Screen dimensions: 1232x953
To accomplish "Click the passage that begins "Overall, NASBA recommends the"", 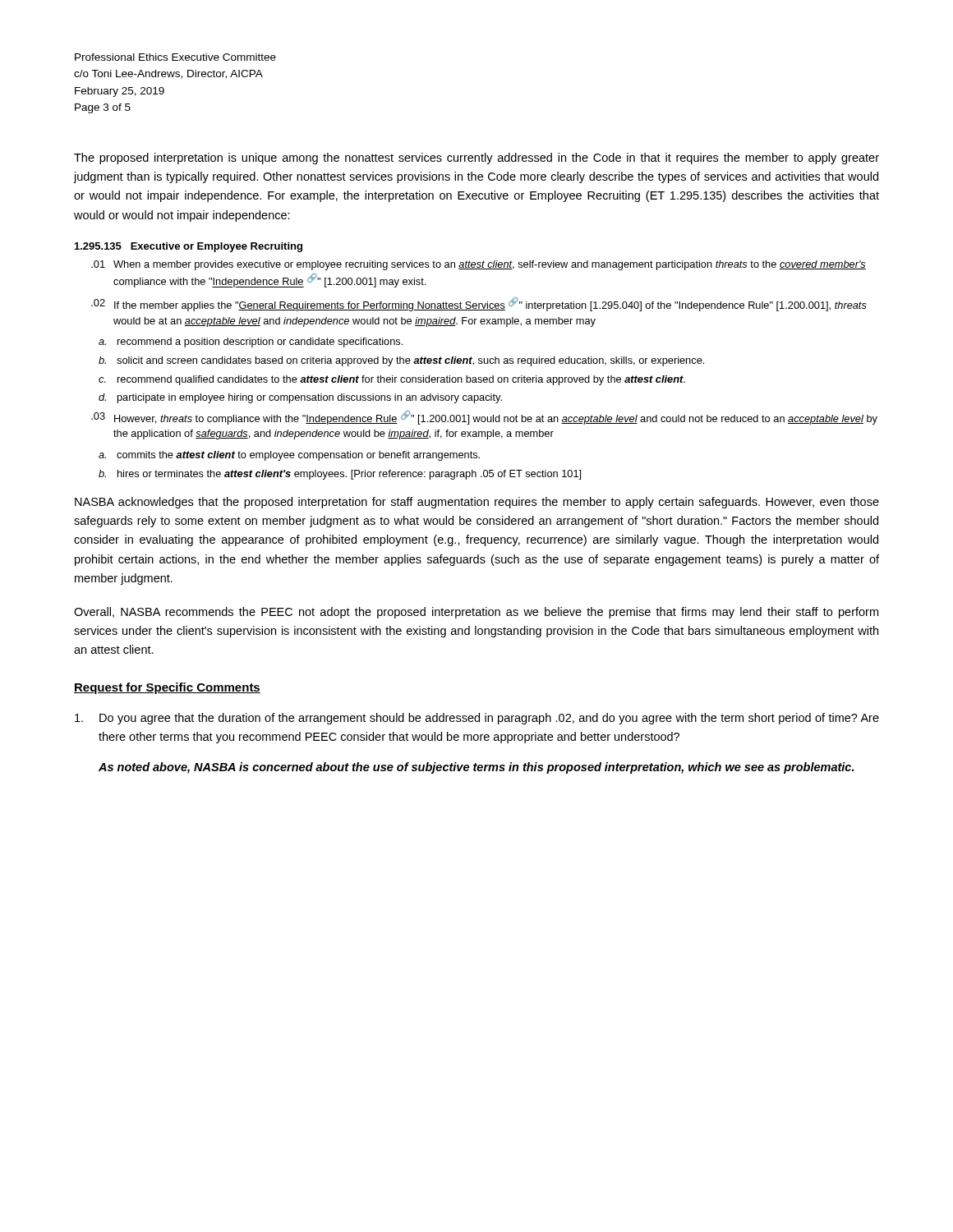I will pos(476,631).
